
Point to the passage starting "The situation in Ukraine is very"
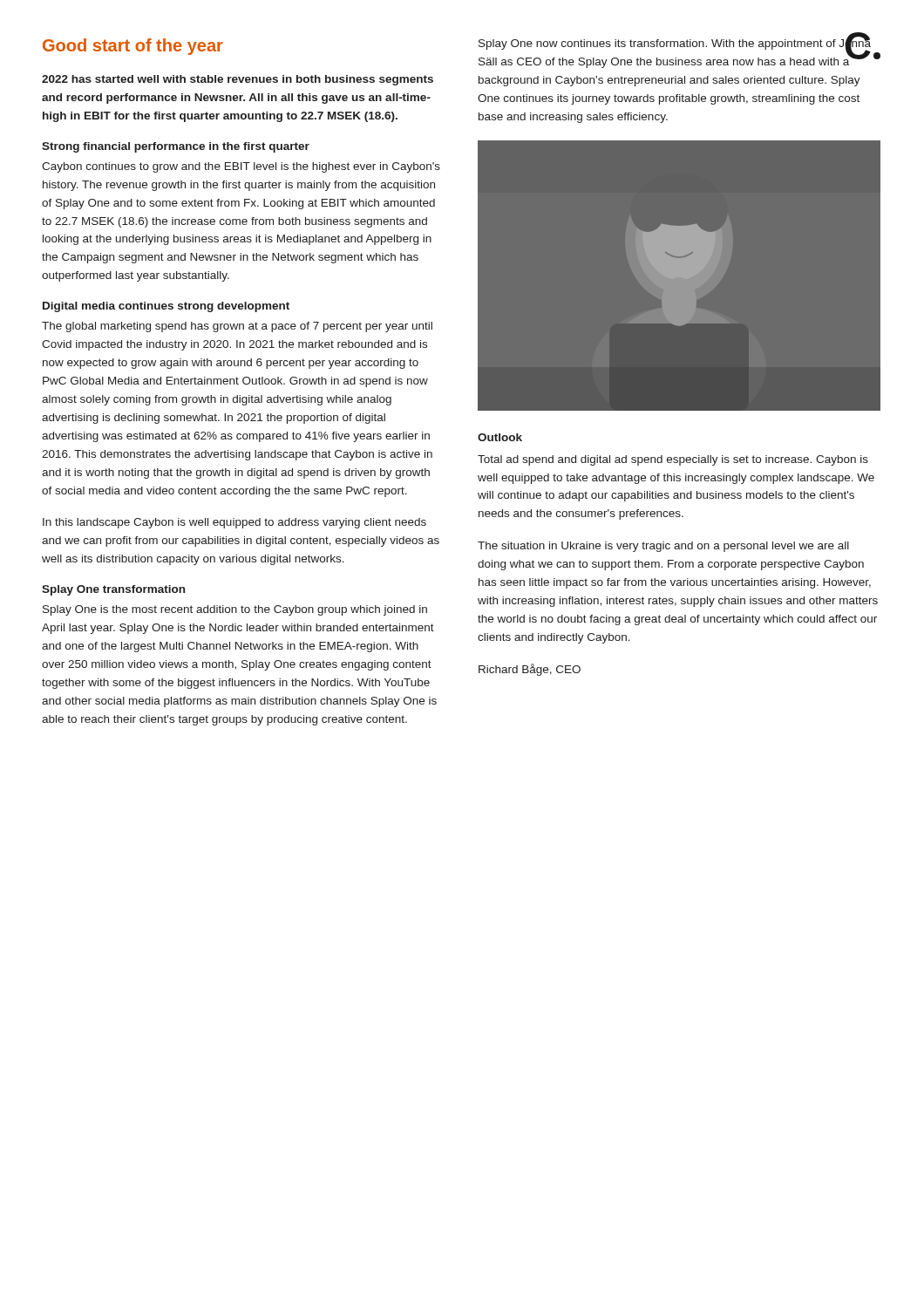(678, 591)
